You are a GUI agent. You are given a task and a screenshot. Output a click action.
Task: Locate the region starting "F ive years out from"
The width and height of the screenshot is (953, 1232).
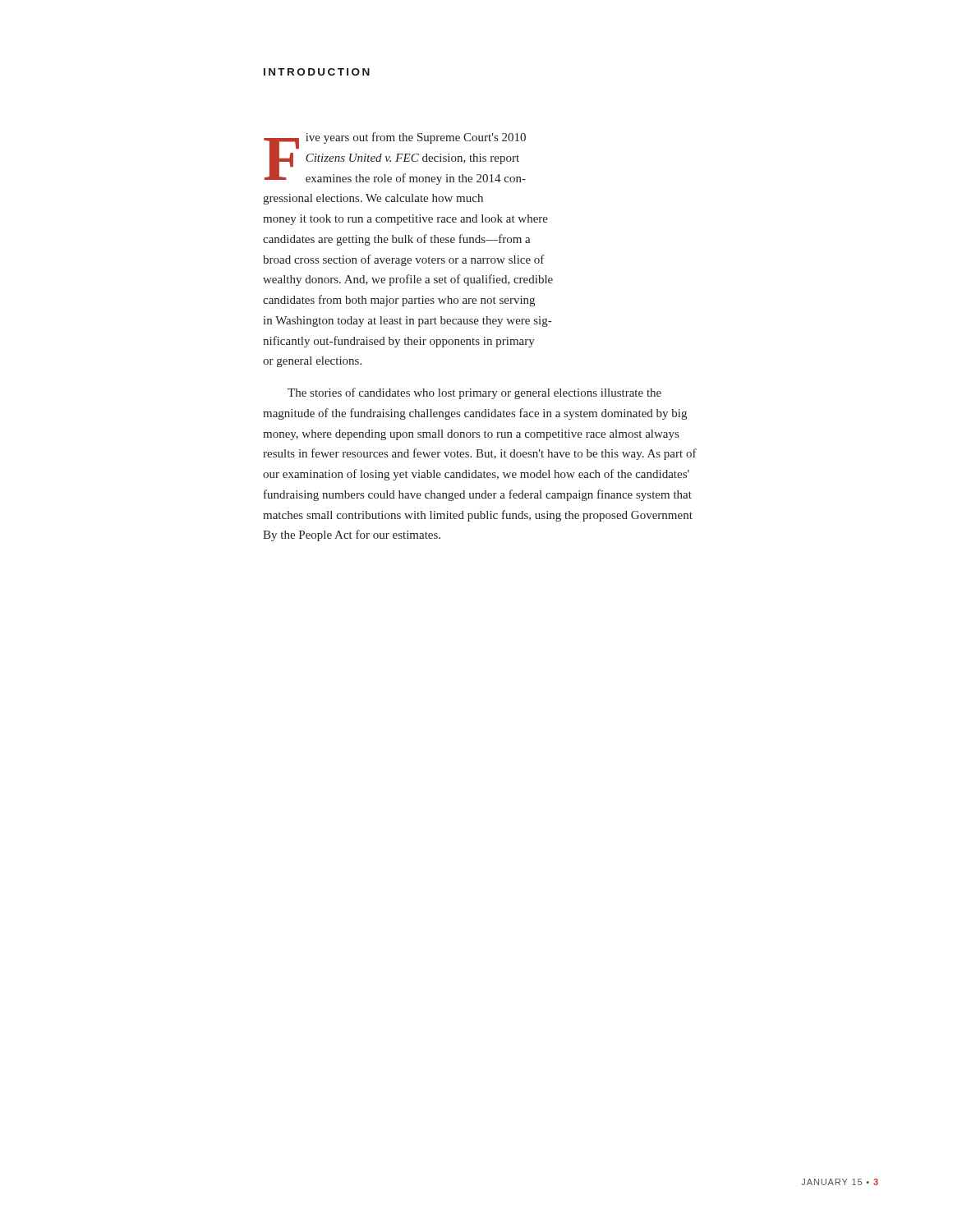(x=481, y=336)
